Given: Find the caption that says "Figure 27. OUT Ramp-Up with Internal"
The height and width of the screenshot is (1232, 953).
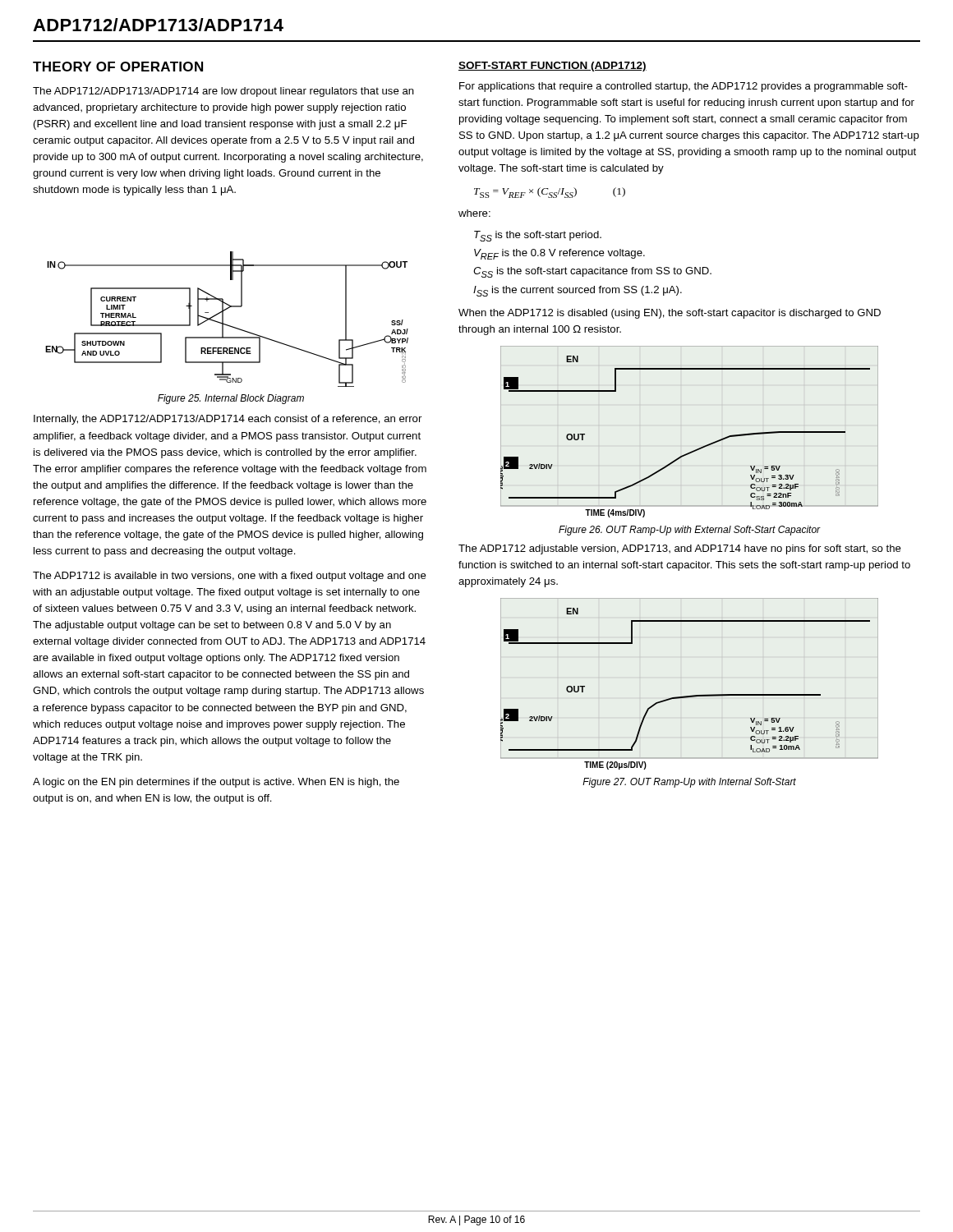Looking at the screenshot, I should pyautogui.click(x=689, y=782).
